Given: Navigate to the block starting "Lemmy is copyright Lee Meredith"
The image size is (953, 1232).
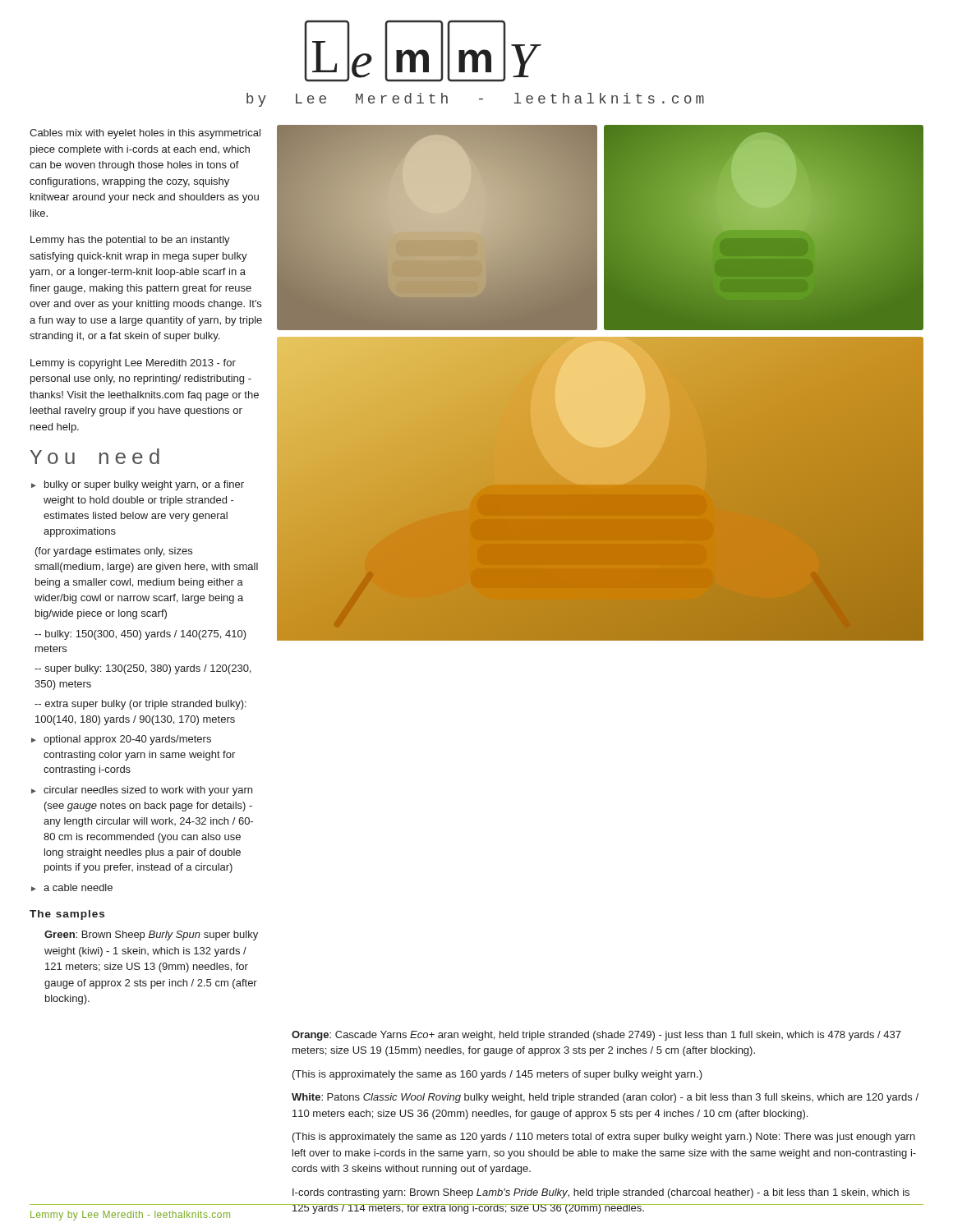Looking at the screenshot, I should click(144, 394).
